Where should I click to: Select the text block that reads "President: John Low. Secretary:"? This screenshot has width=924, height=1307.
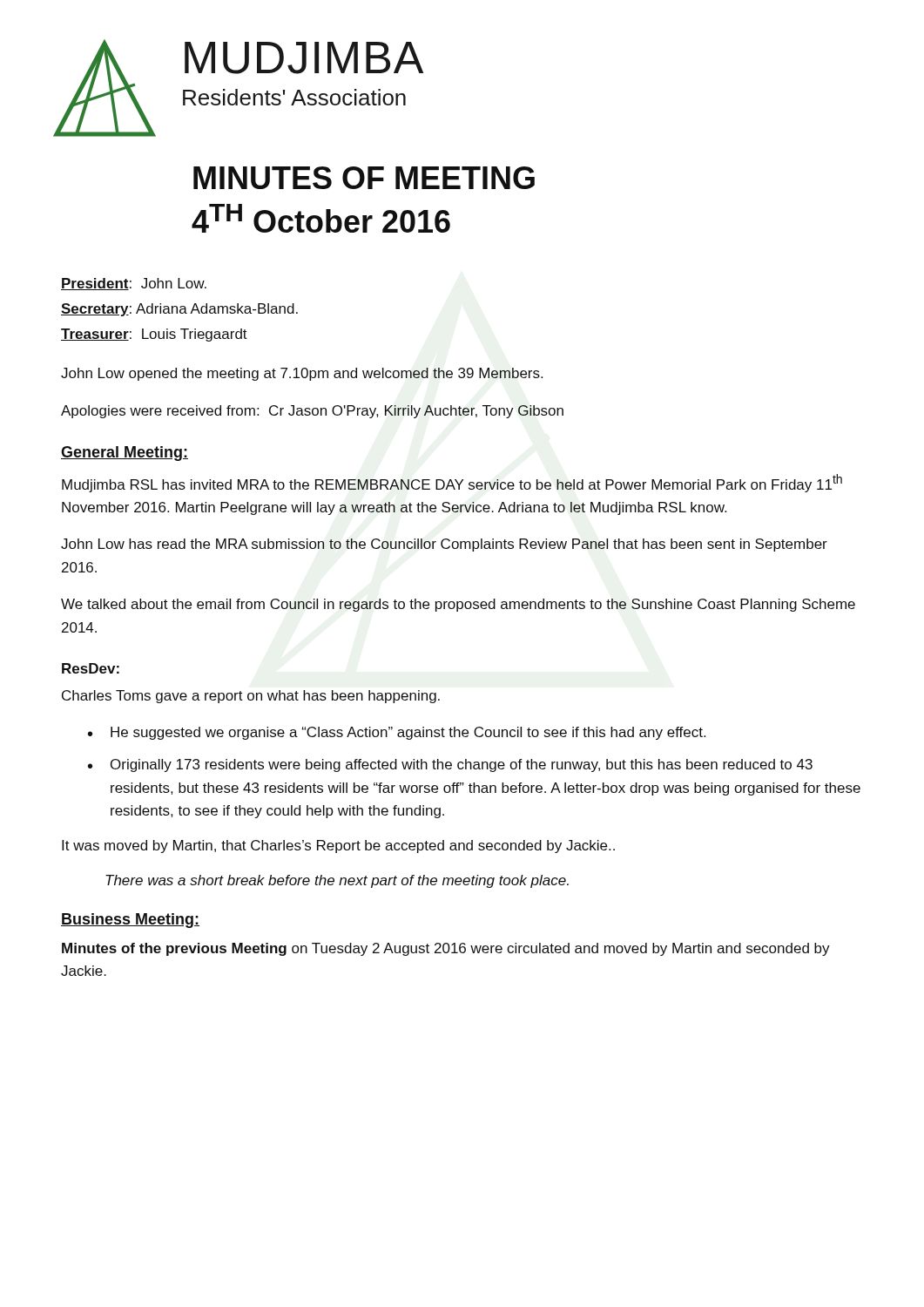click(x=180, y=309)
